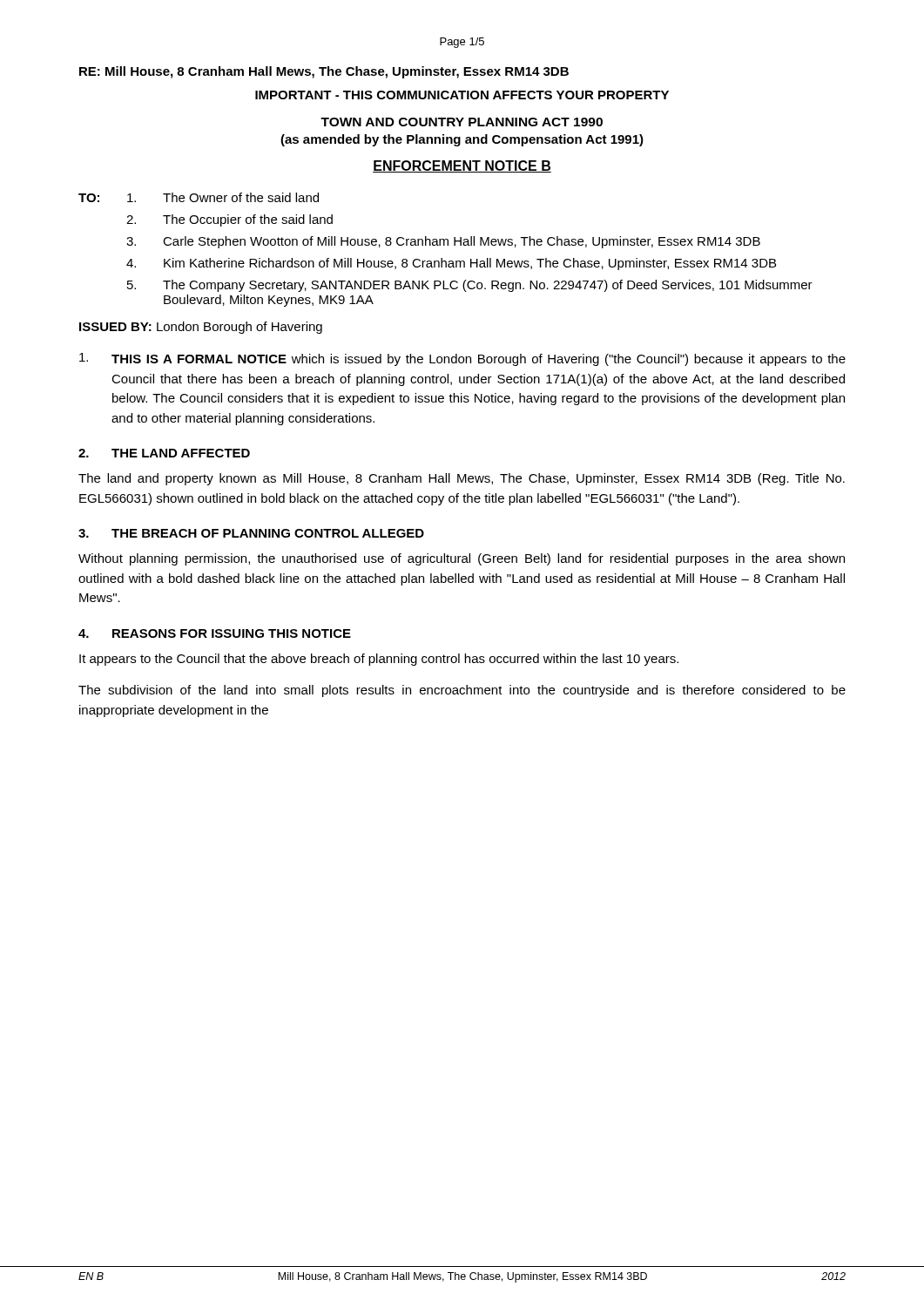924x1307 pixels.
Task: Locate the text starting "ENFORCEMENT NOTICE B"
Action: pos(462,166)
